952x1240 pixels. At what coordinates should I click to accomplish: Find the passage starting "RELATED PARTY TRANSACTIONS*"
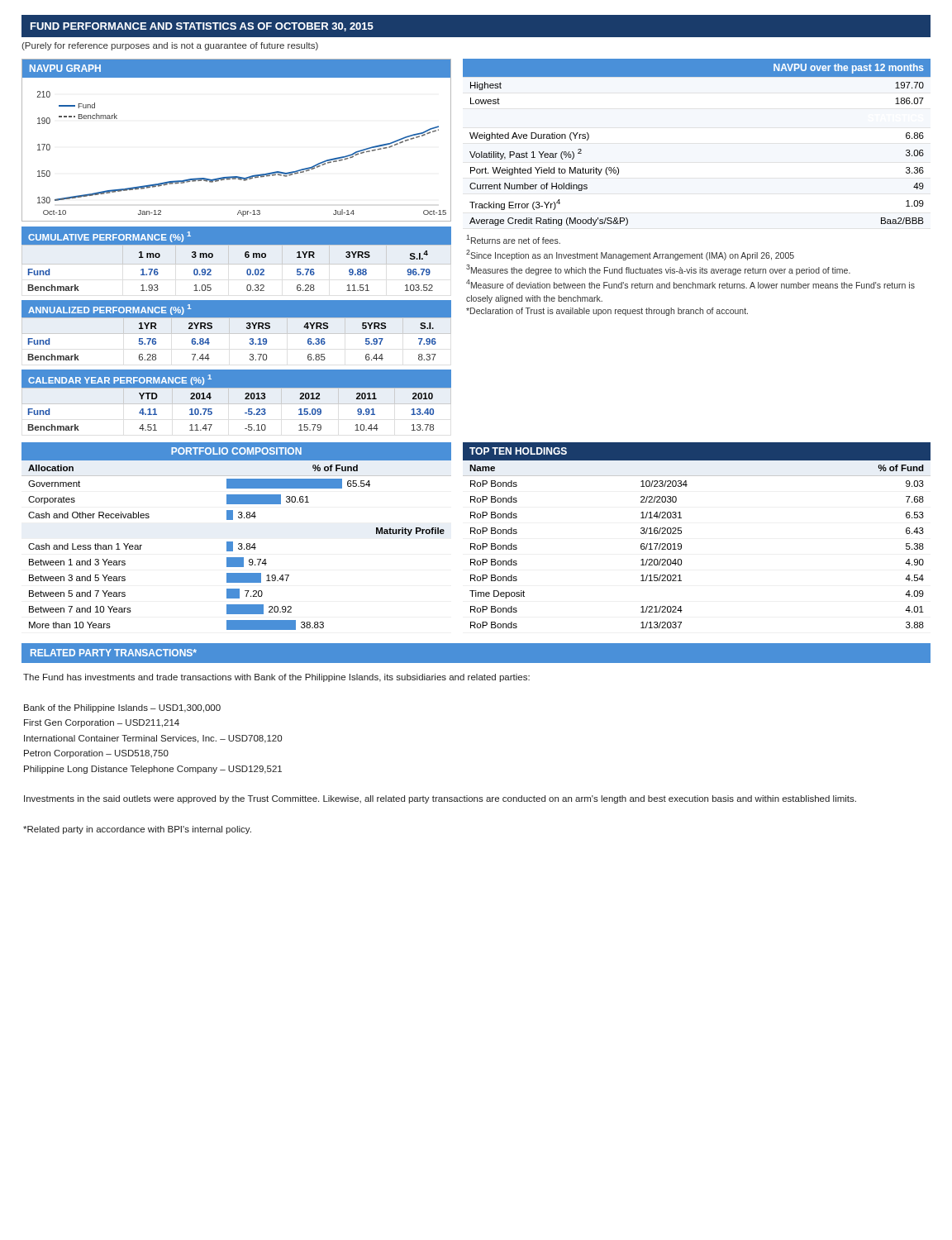(113, 653)
